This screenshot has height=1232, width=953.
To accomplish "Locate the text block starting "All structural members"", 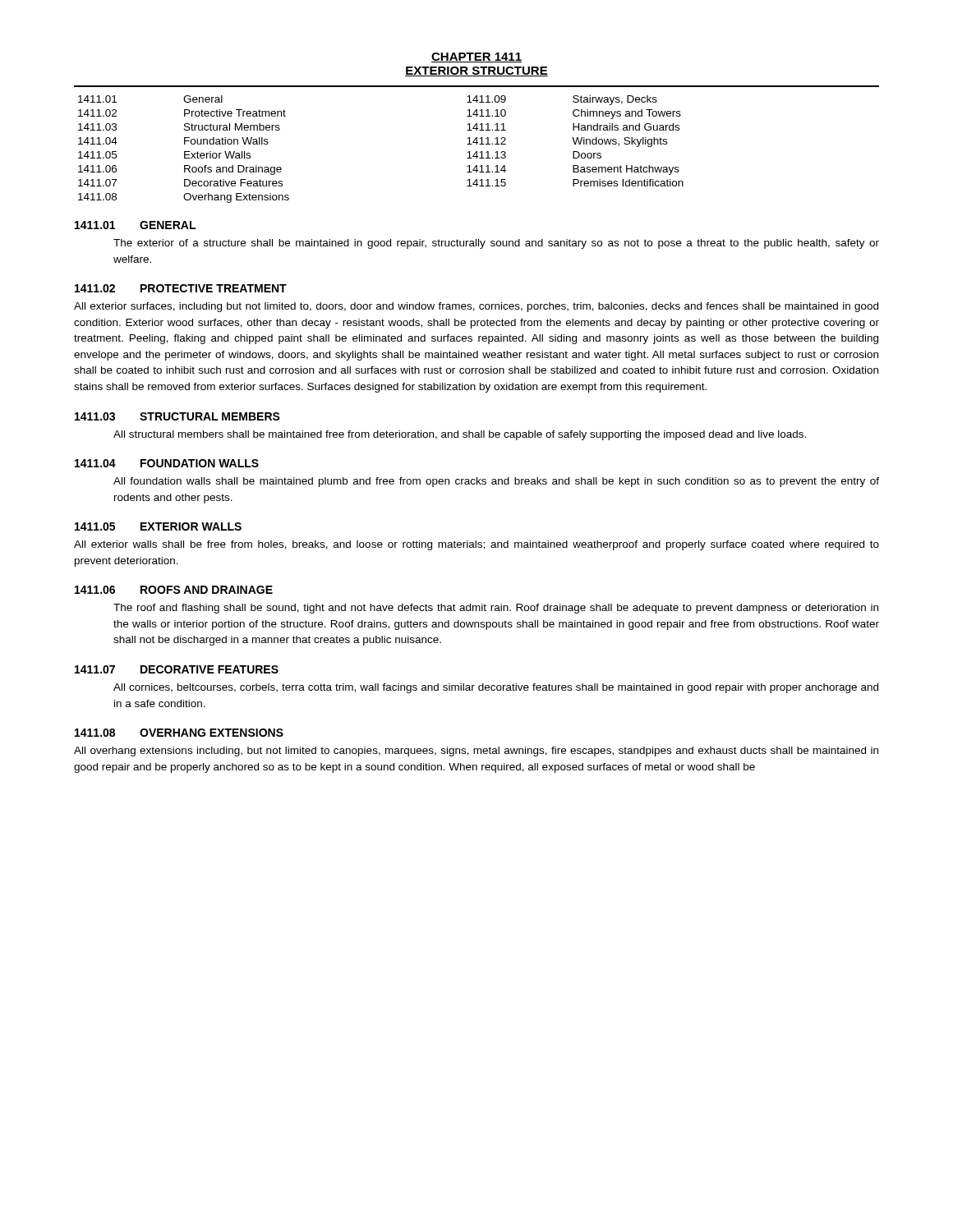I will pos(460,434).
